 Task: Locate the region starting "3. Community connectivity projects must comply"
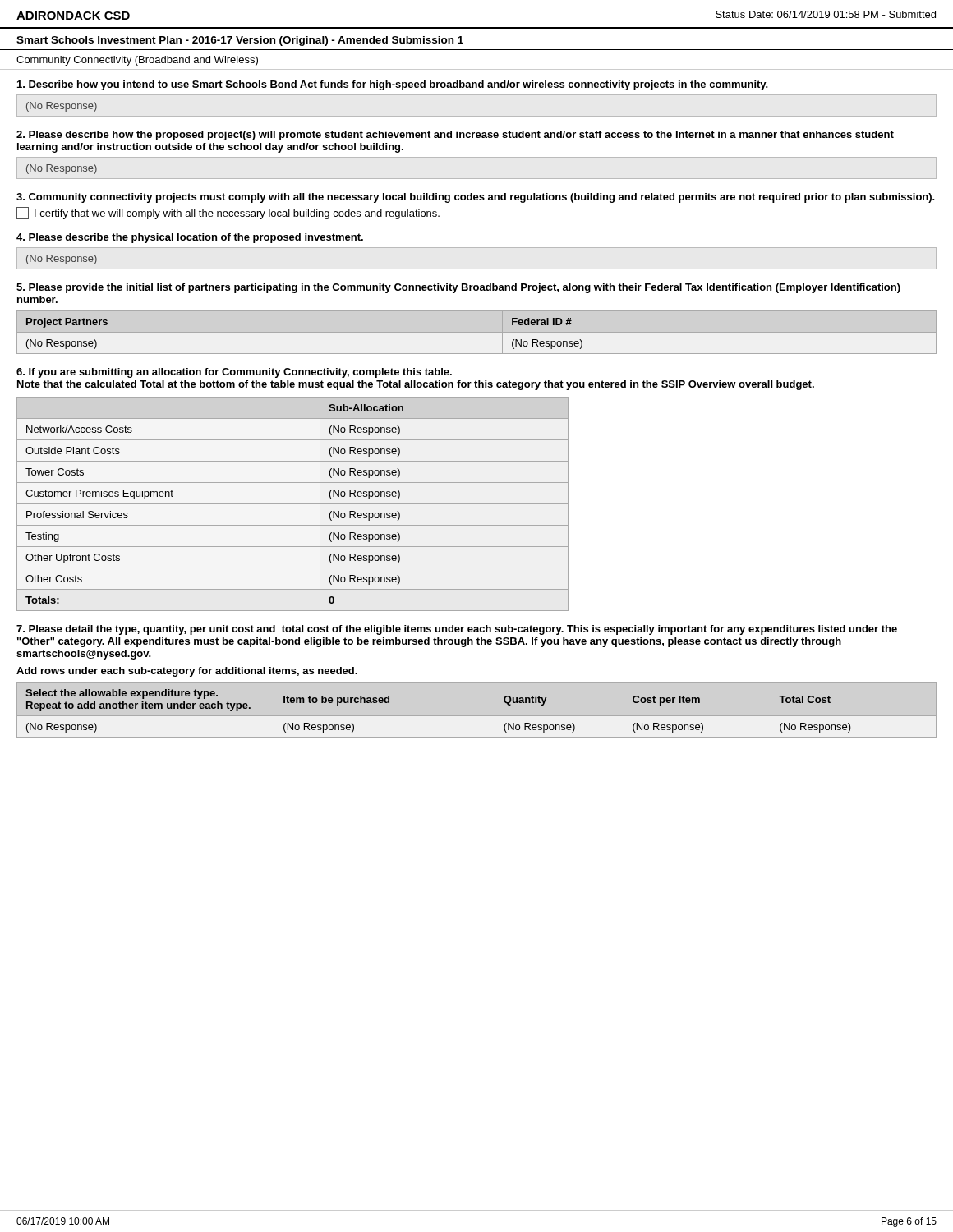(476, 205)
